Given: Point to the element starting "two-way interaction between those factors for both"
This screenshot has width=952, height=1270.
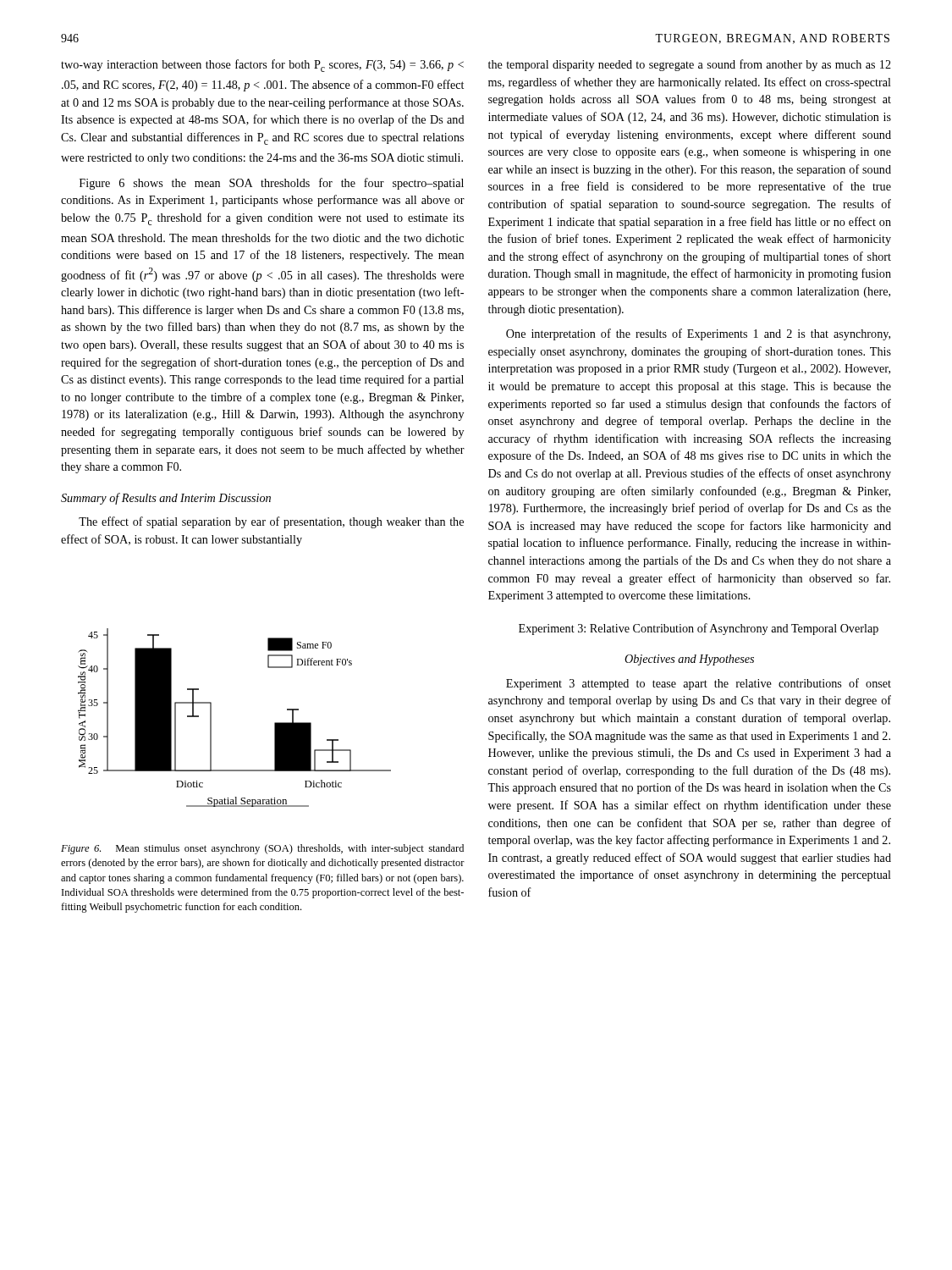Looking at the screenshot, I should (x=263, y=111).
